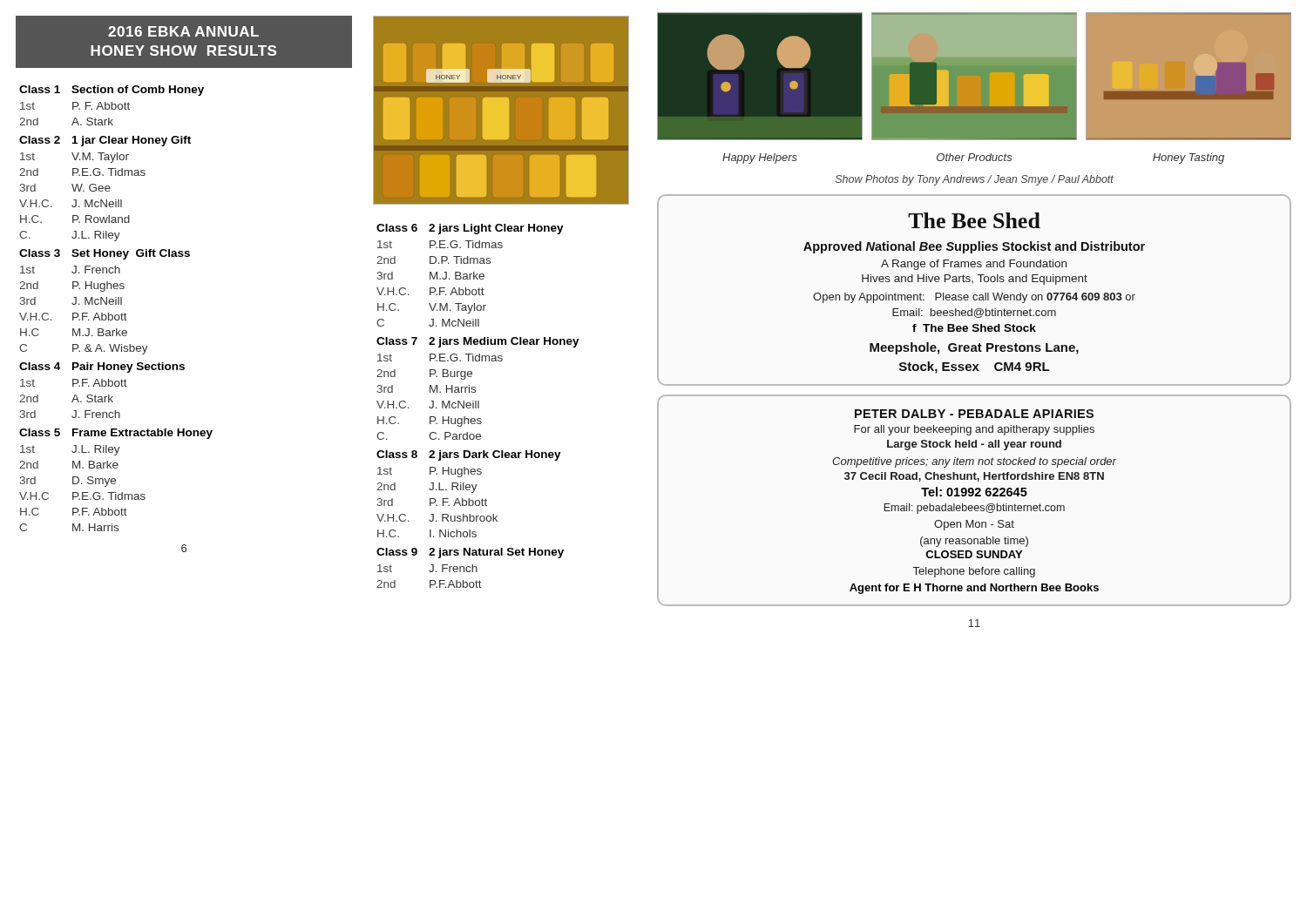
Task: Find the caption on this page that starts "Show Photos by Tony Andrews / Jean"
Action: tap(974, 179)
